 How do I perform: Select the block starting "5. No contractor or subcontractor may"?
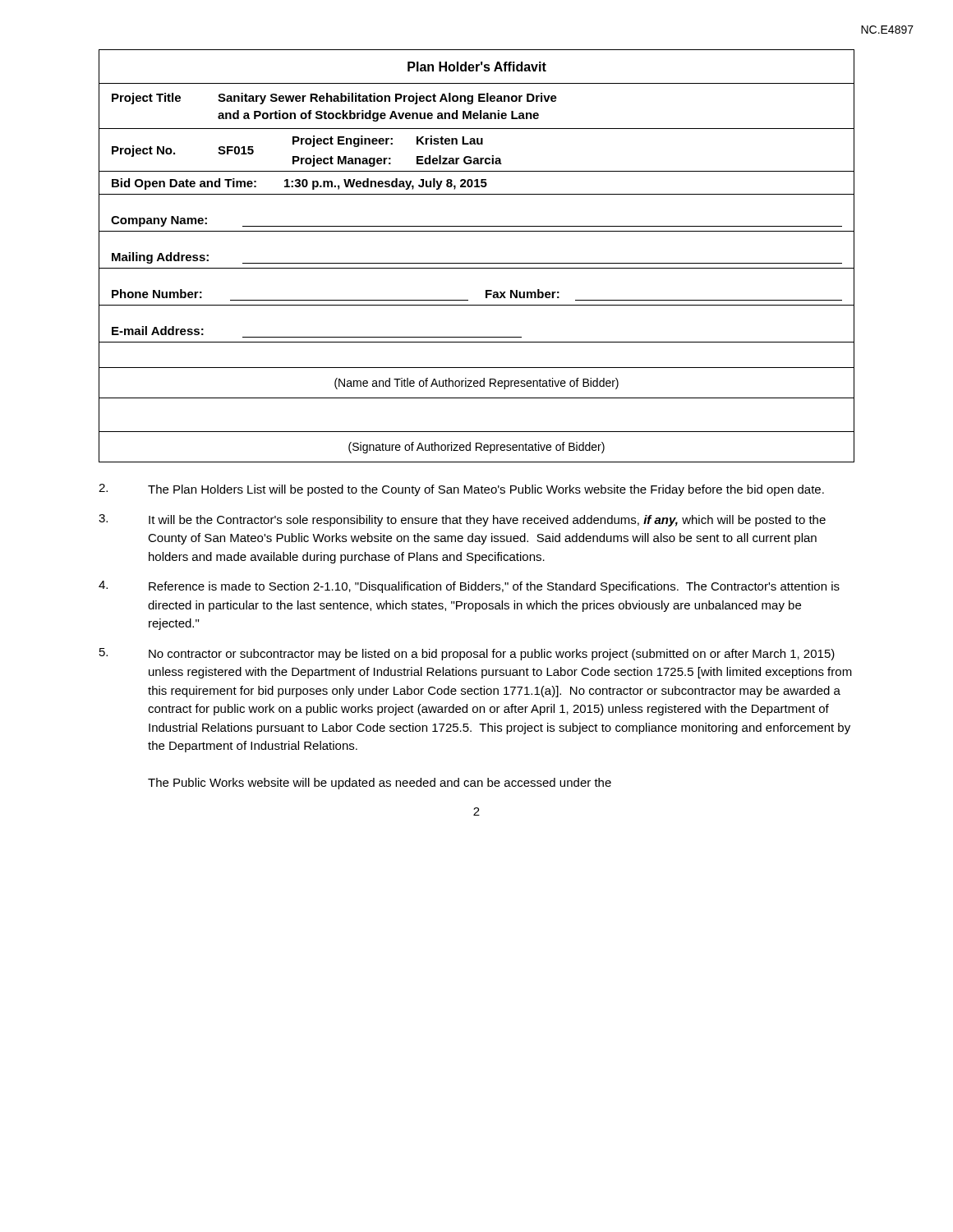click(x=476, y=718)
